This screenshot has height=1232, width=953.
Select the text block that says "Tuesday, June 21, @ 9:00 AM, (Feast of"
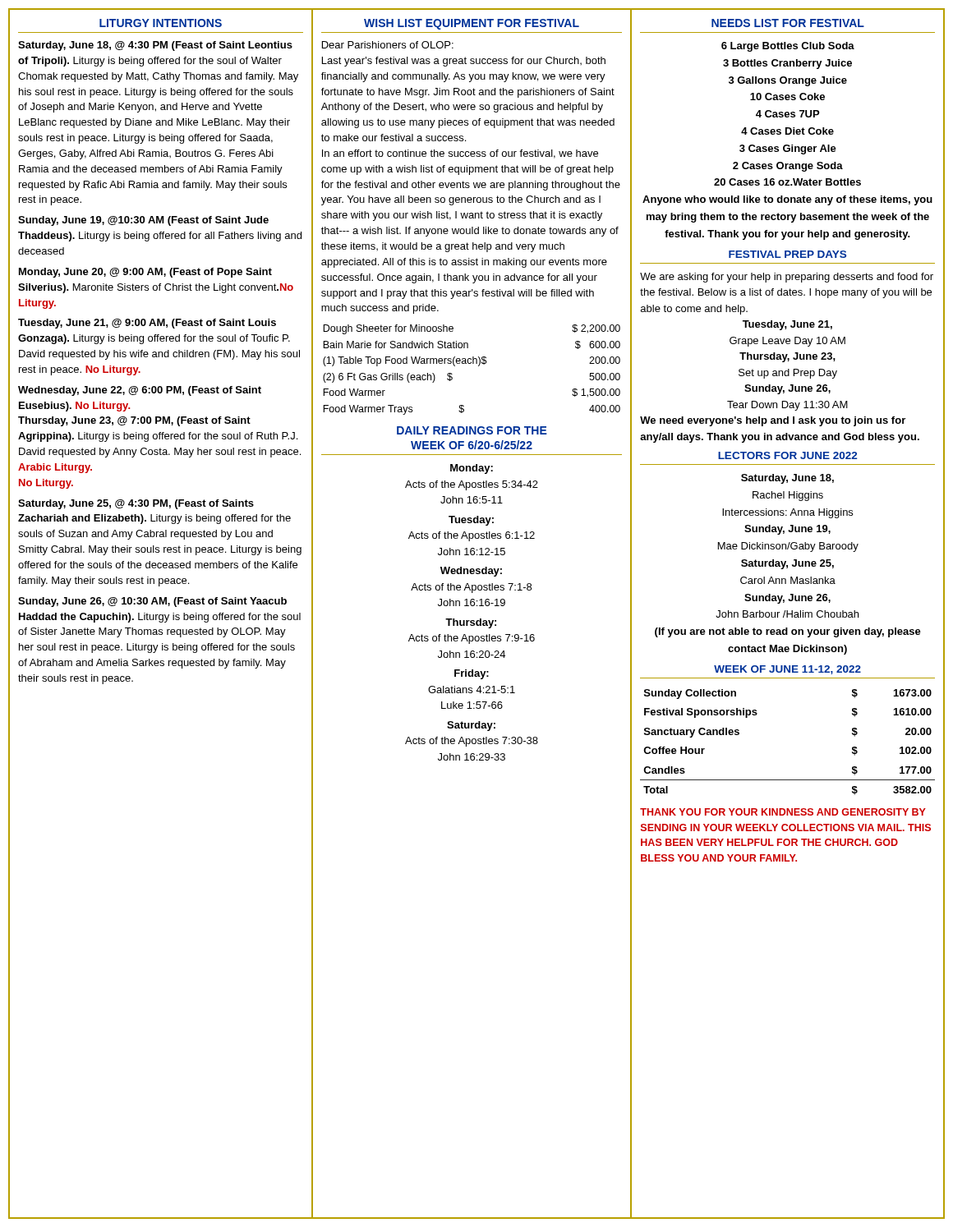(x=159, y=346)
